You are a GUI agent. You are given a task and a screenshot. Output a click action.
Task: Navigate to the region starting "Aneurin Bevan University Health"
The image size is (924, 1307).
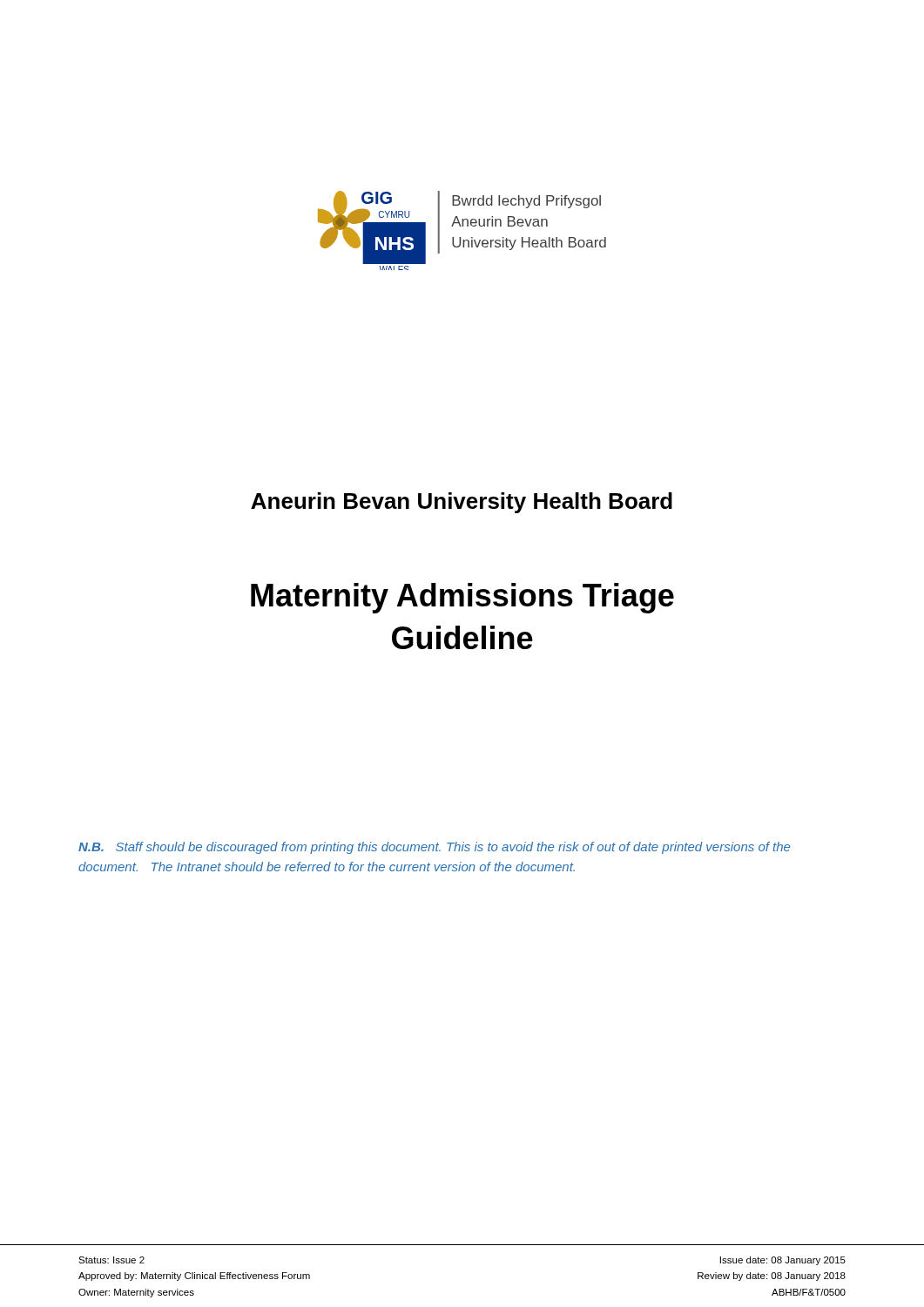click(x=462, y=501)
